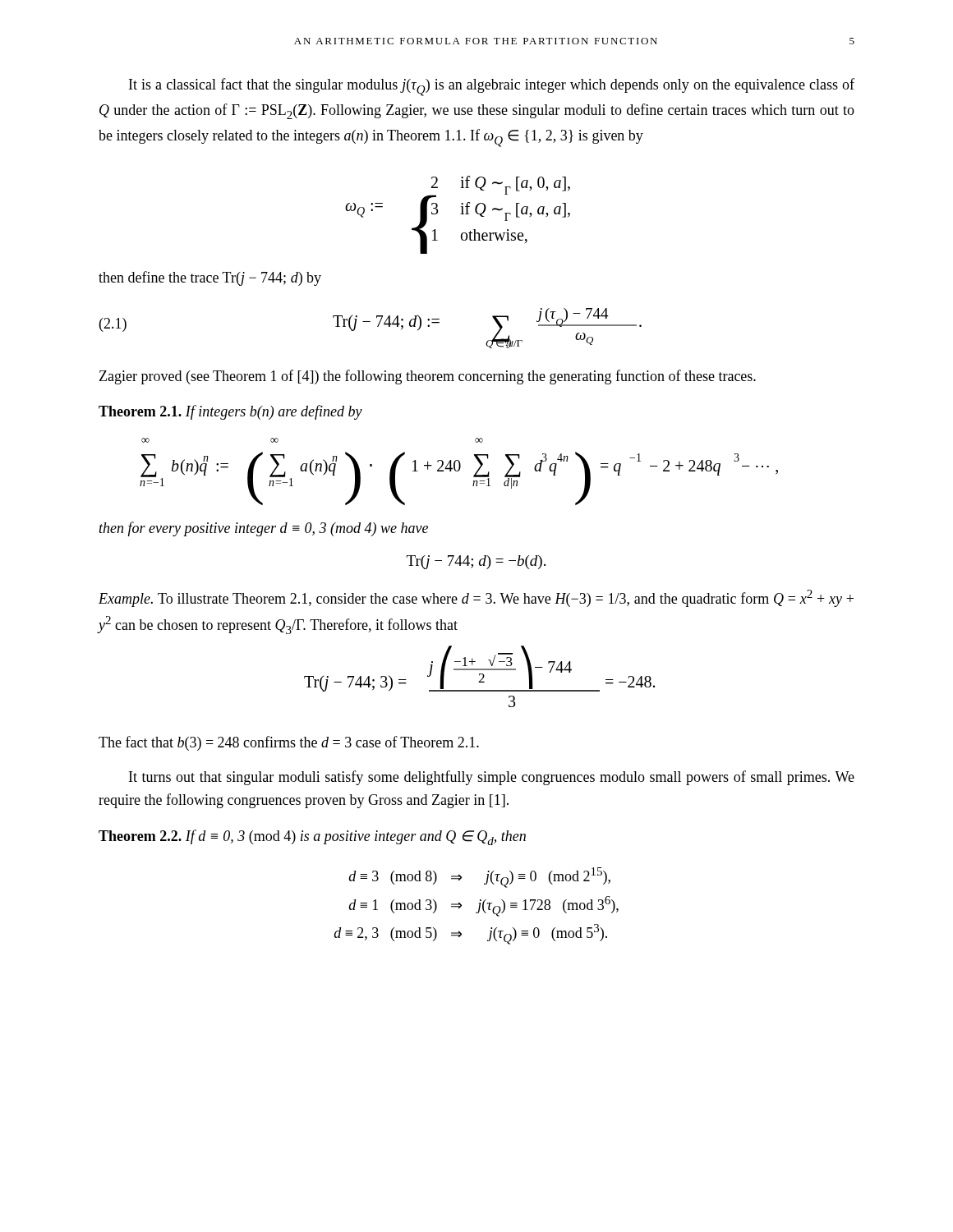This screenshot has height=1232, width=953.
Task: Find the text block that says "then for every positive integer d"
Action: [x=264, y=528]
